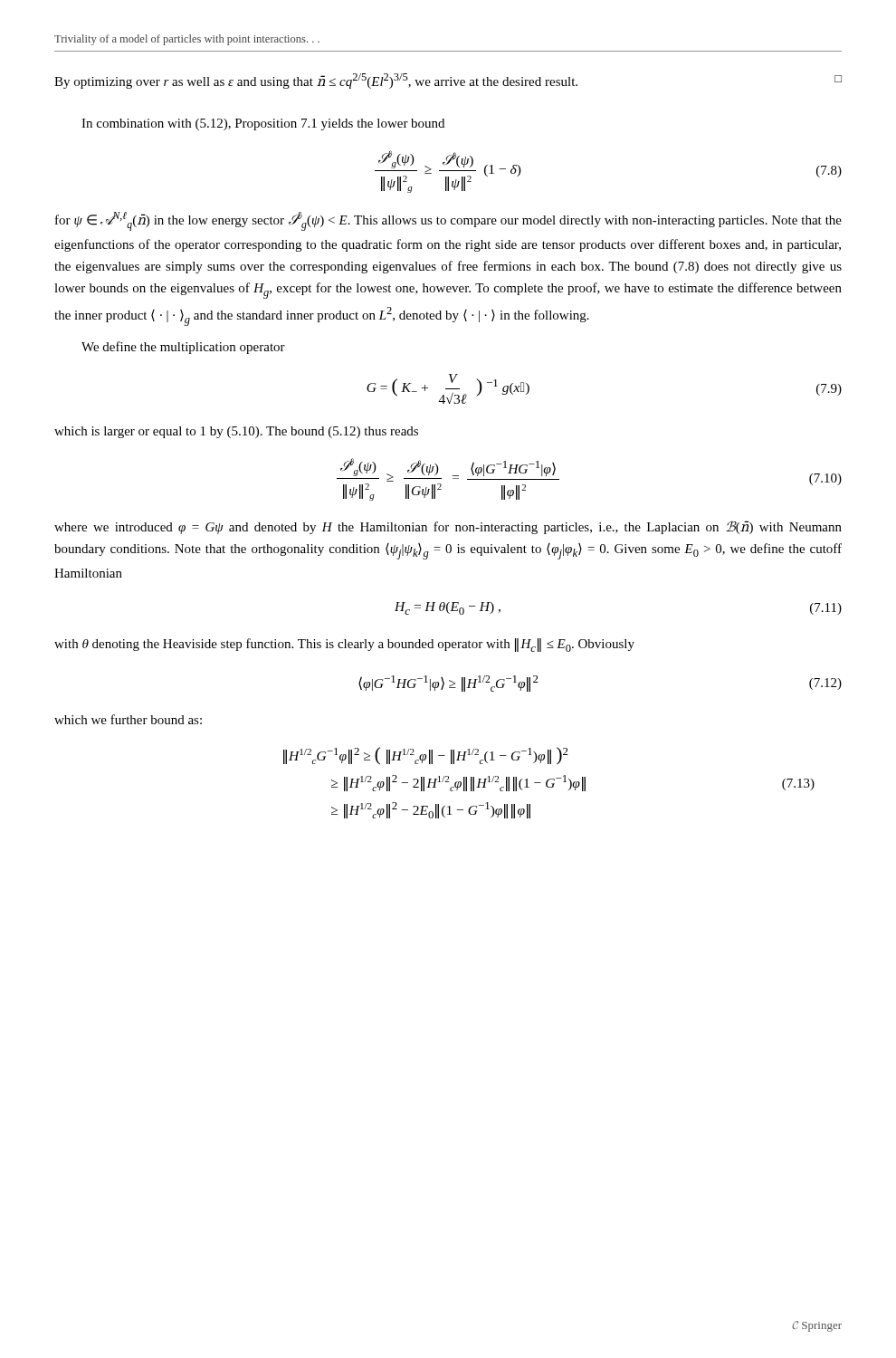Locate the text block that reads "which is larger or equal to"

[x=237, y=431]
